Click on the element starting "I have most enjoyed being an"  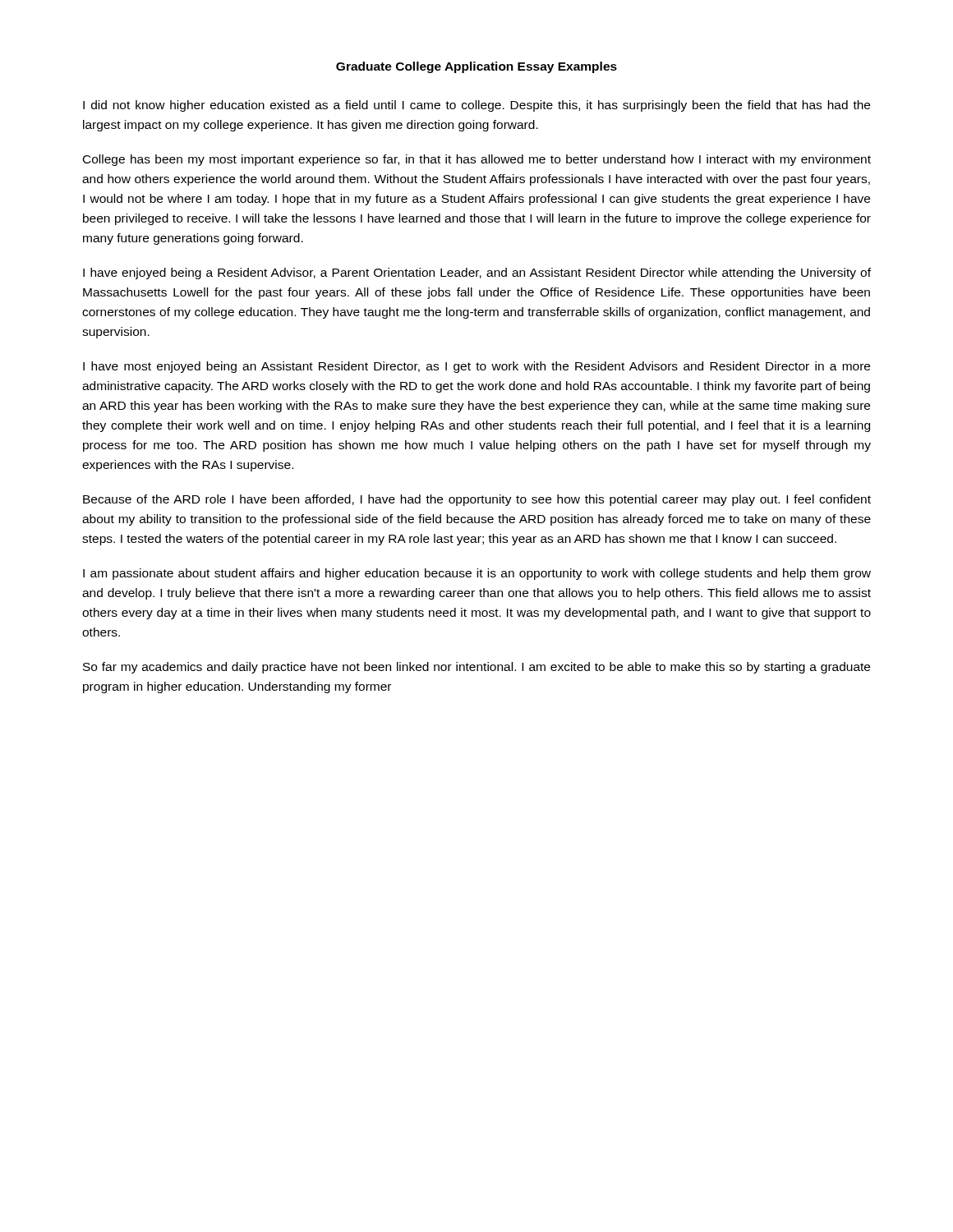pos(476,415)
